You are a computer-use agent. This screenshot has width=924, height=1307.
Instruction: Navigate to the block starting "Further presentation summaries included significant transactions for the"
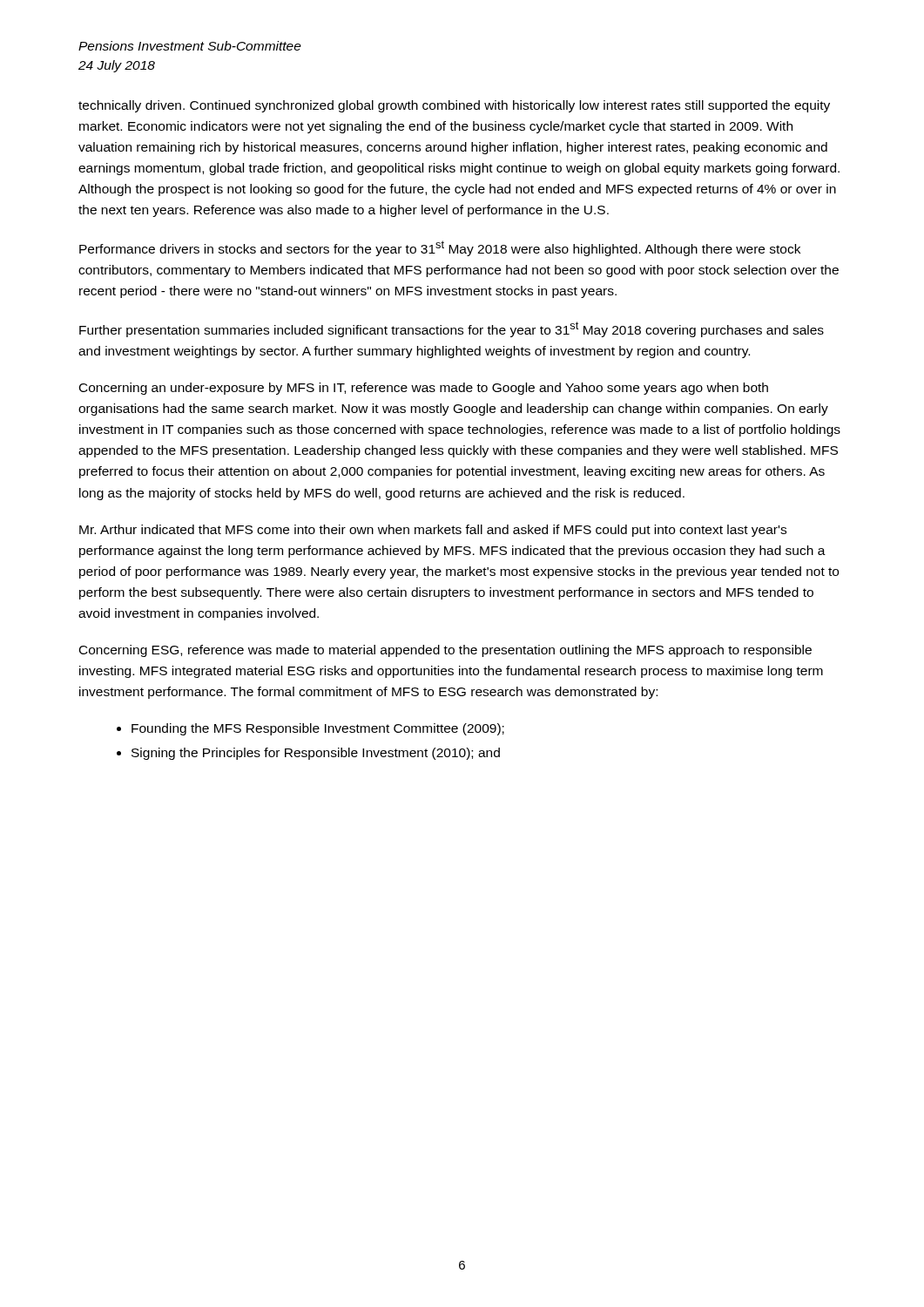451,339
